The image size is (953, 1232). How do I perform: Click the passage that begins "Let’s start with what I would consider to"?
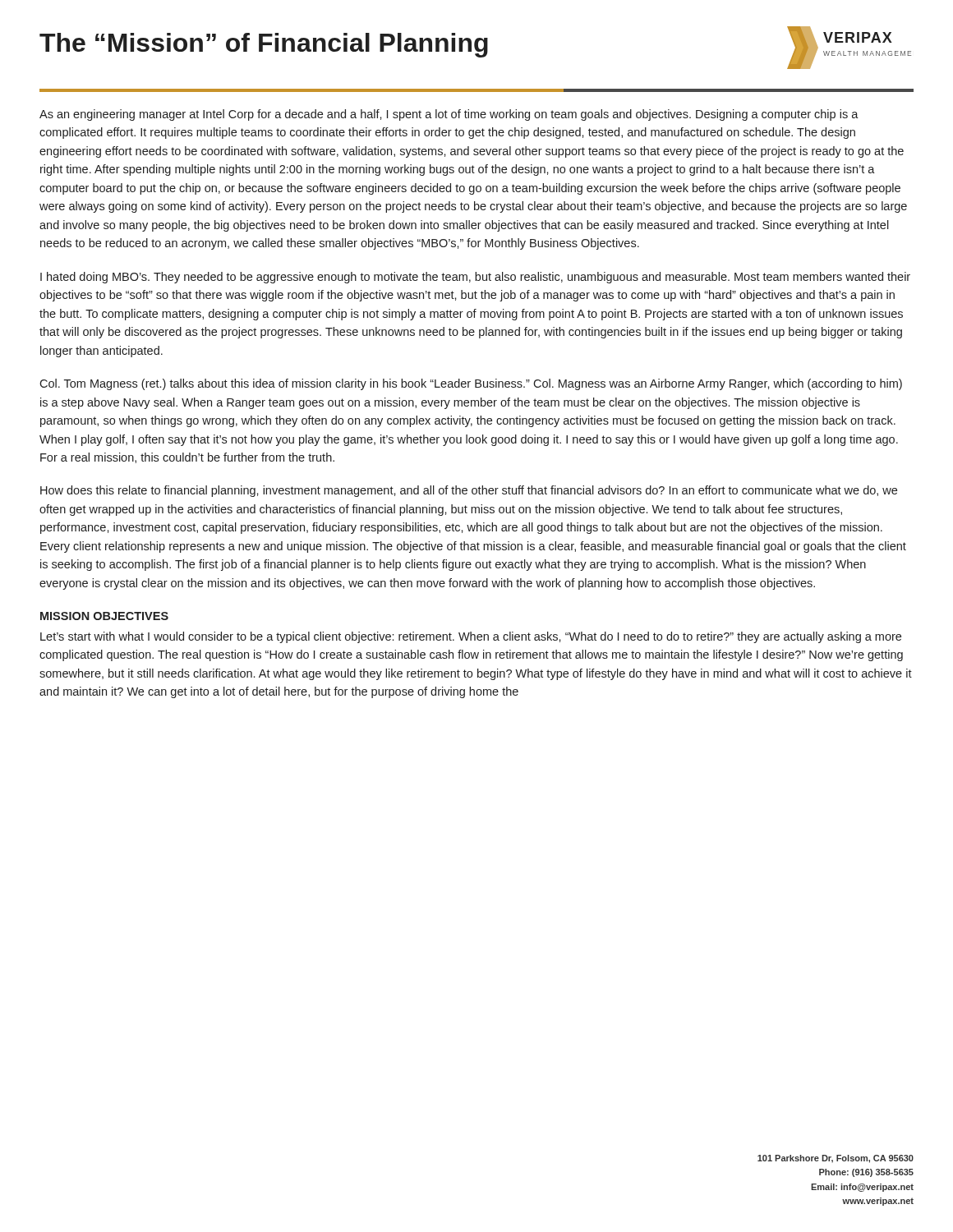coord(476,664)
